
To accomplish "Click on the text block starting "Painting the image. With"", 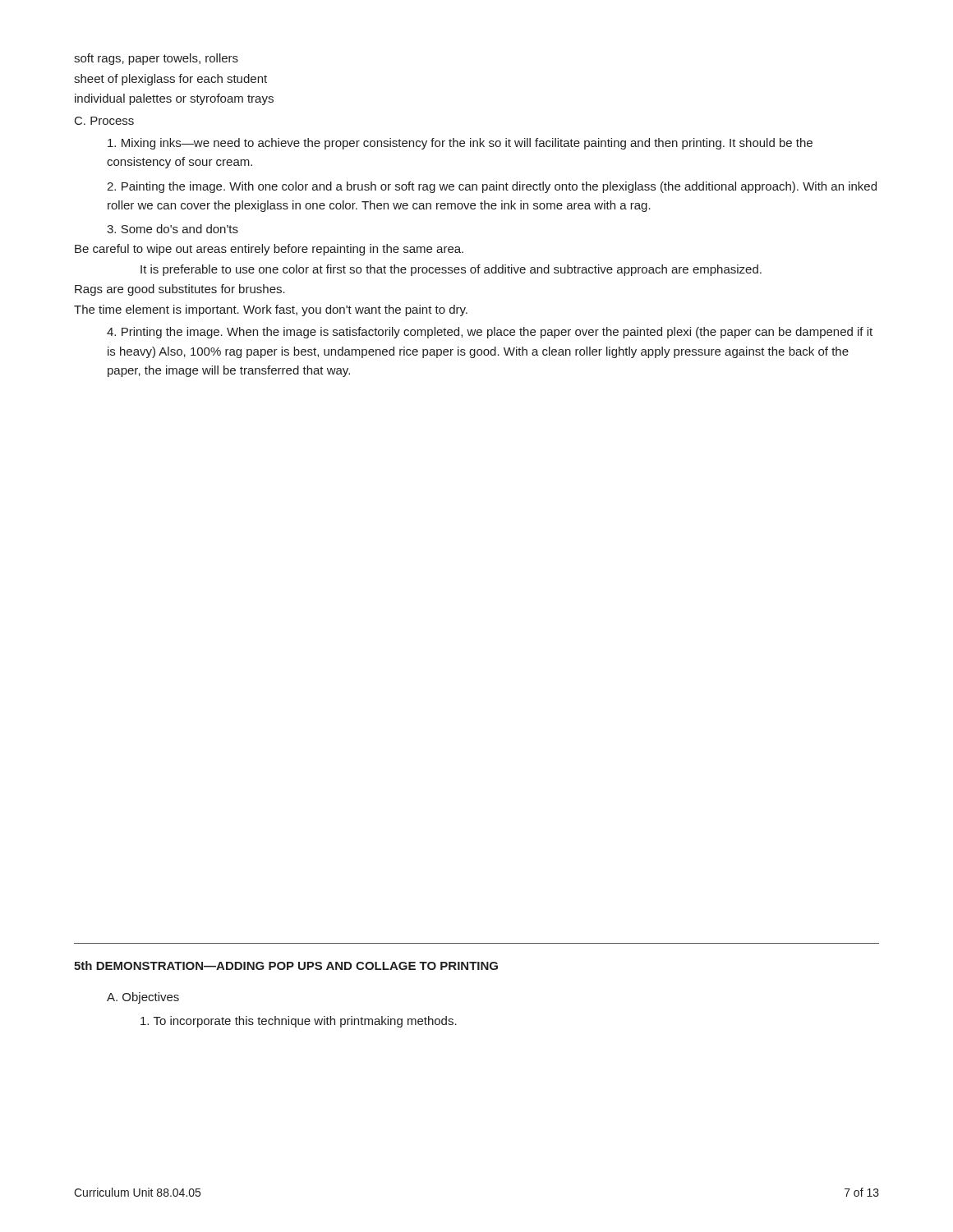I will [x=492, y=195].
